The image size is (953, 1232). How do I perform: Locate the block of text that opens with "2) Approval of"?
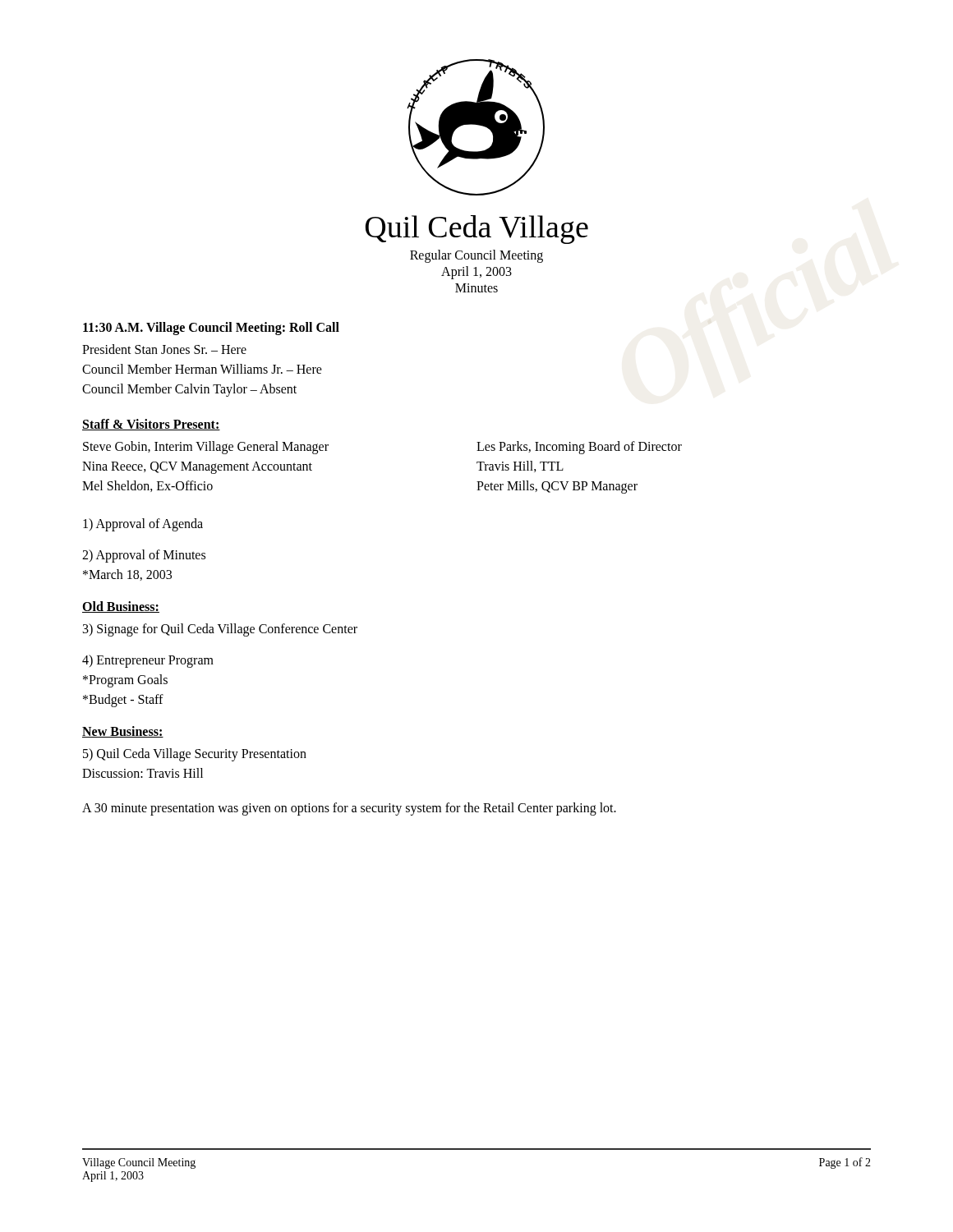point(144,565)
